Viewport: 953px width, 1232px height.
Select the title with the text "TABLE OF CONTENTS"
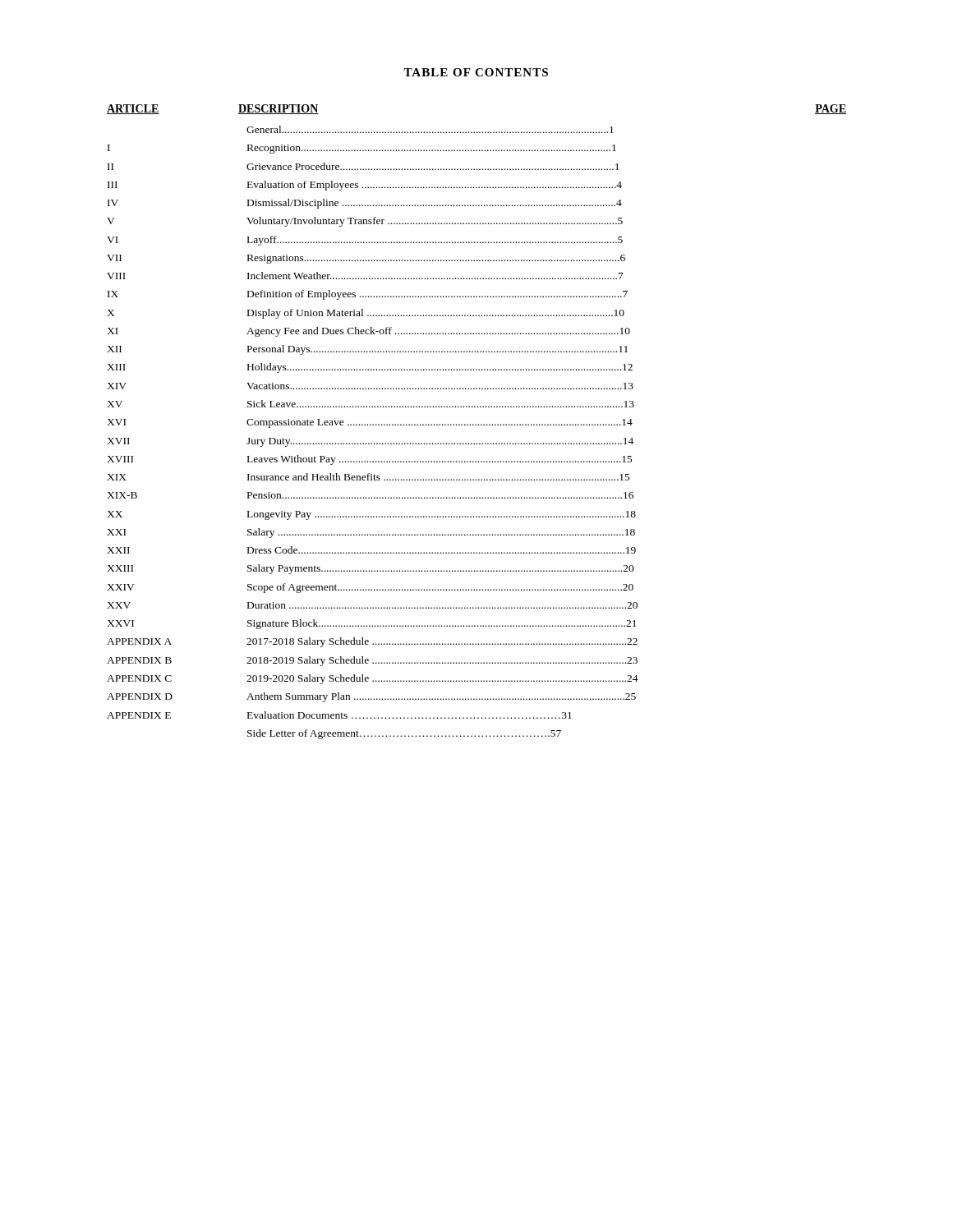476,72
